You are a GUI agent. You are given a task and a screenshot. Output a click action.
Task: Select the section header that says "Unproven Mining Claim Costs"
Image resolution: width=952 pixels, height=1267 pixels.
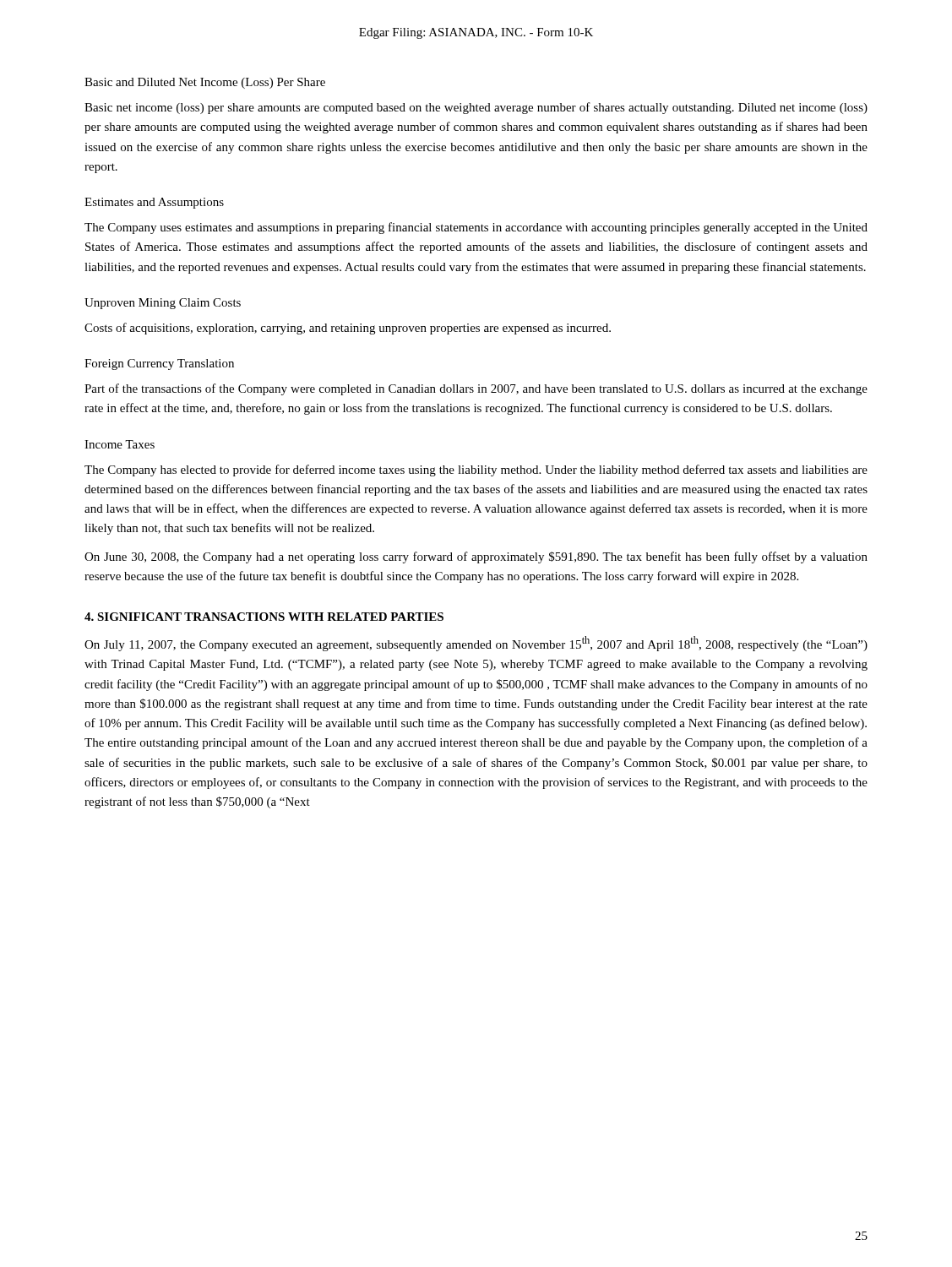163,302
